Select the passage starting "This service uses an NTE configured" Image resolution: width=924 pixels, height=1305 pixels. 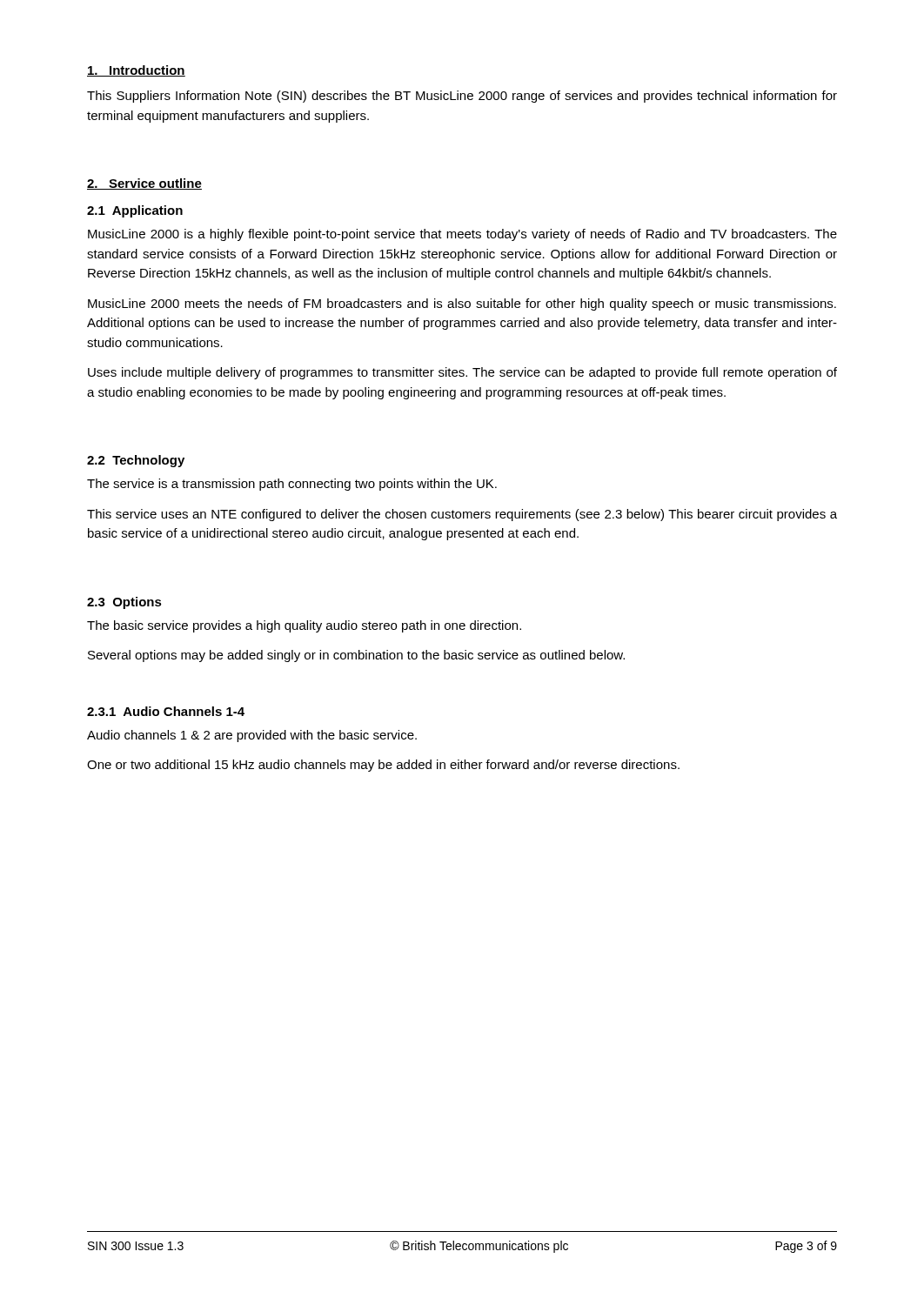click(x=462, y=523)
